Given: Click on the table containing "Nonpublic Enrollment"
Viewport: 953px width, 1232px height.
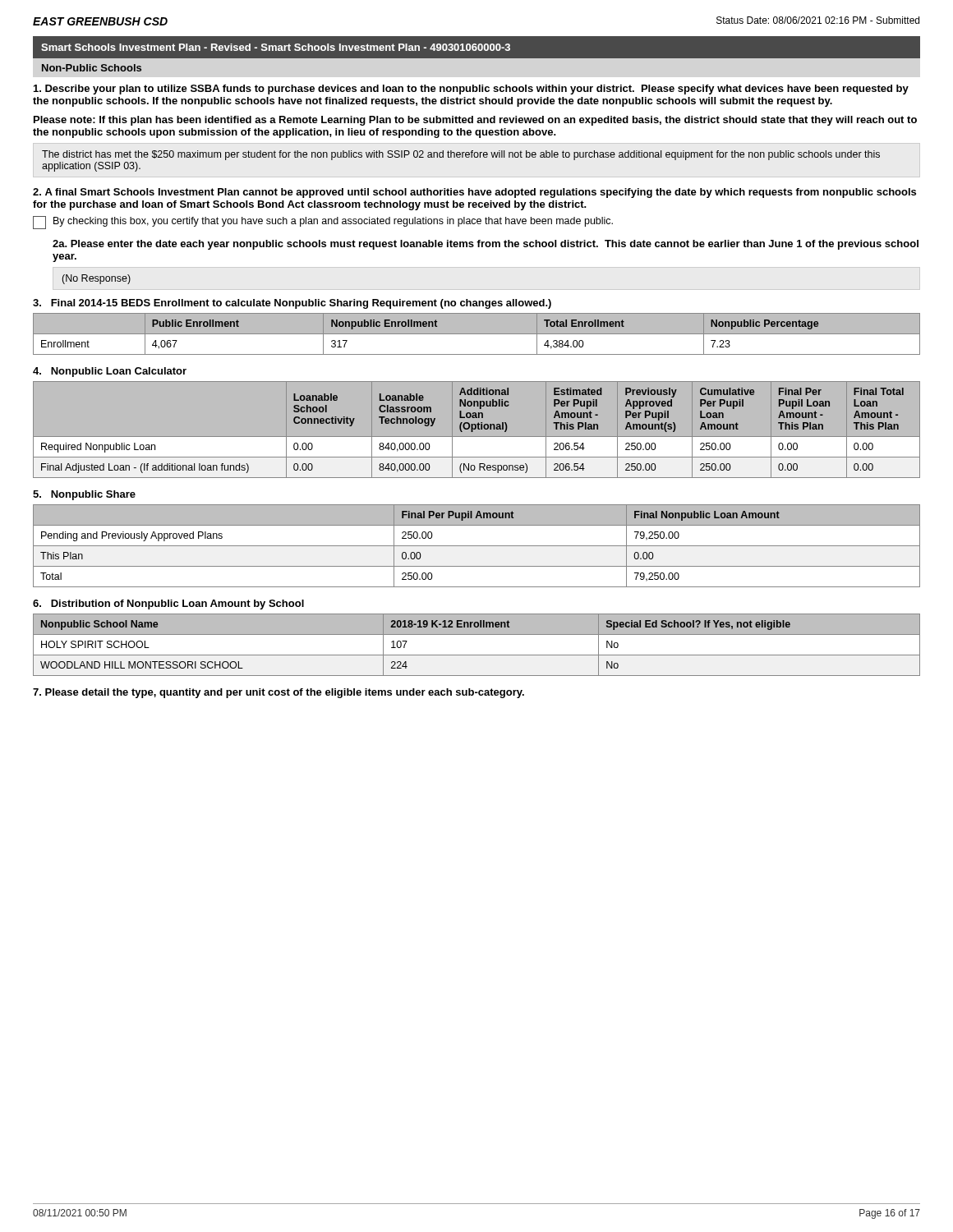Looking at the screenshot, I should click(x=476, y=334).
